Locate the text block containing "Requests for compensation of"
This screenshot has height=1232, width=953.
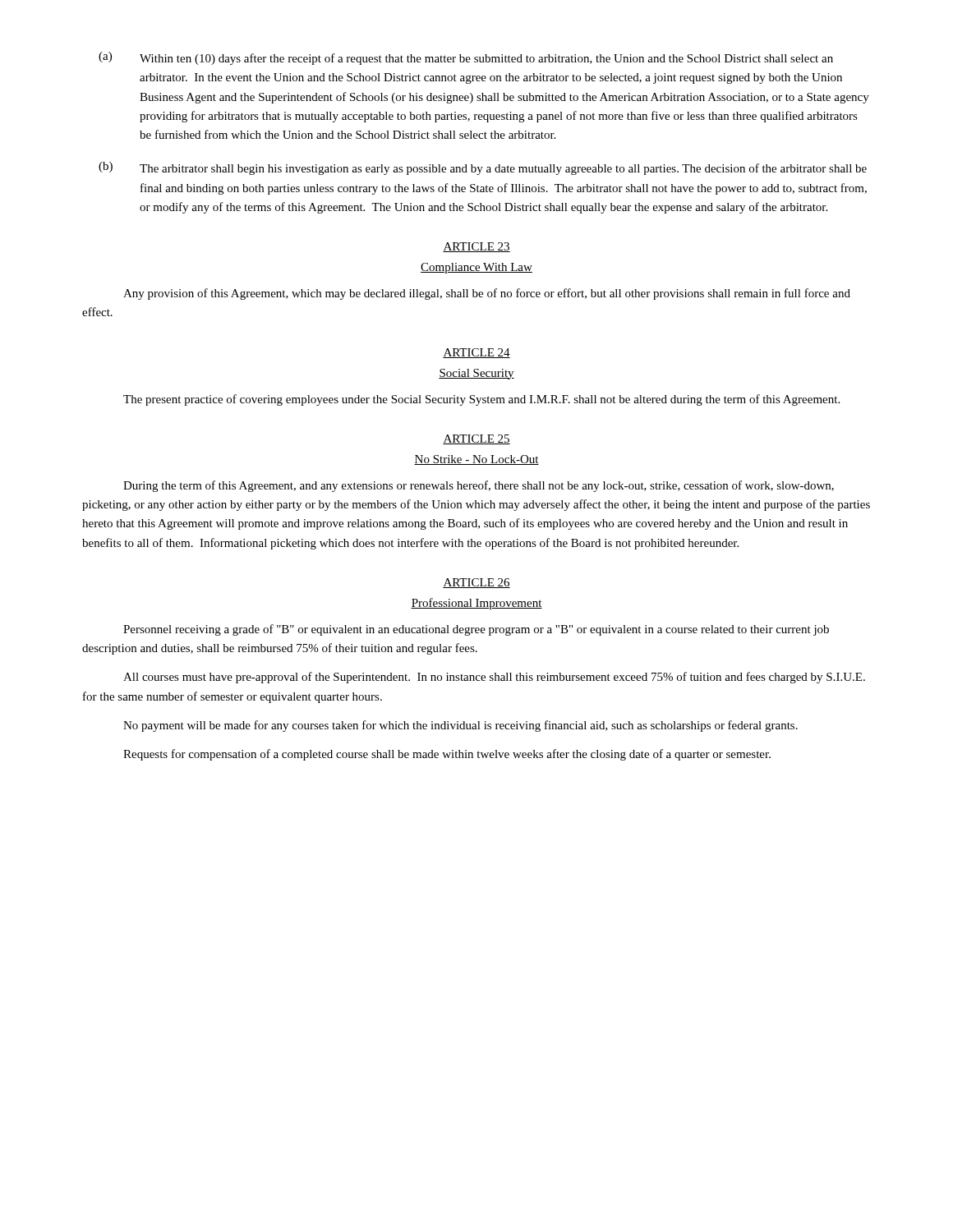[447, 754]
